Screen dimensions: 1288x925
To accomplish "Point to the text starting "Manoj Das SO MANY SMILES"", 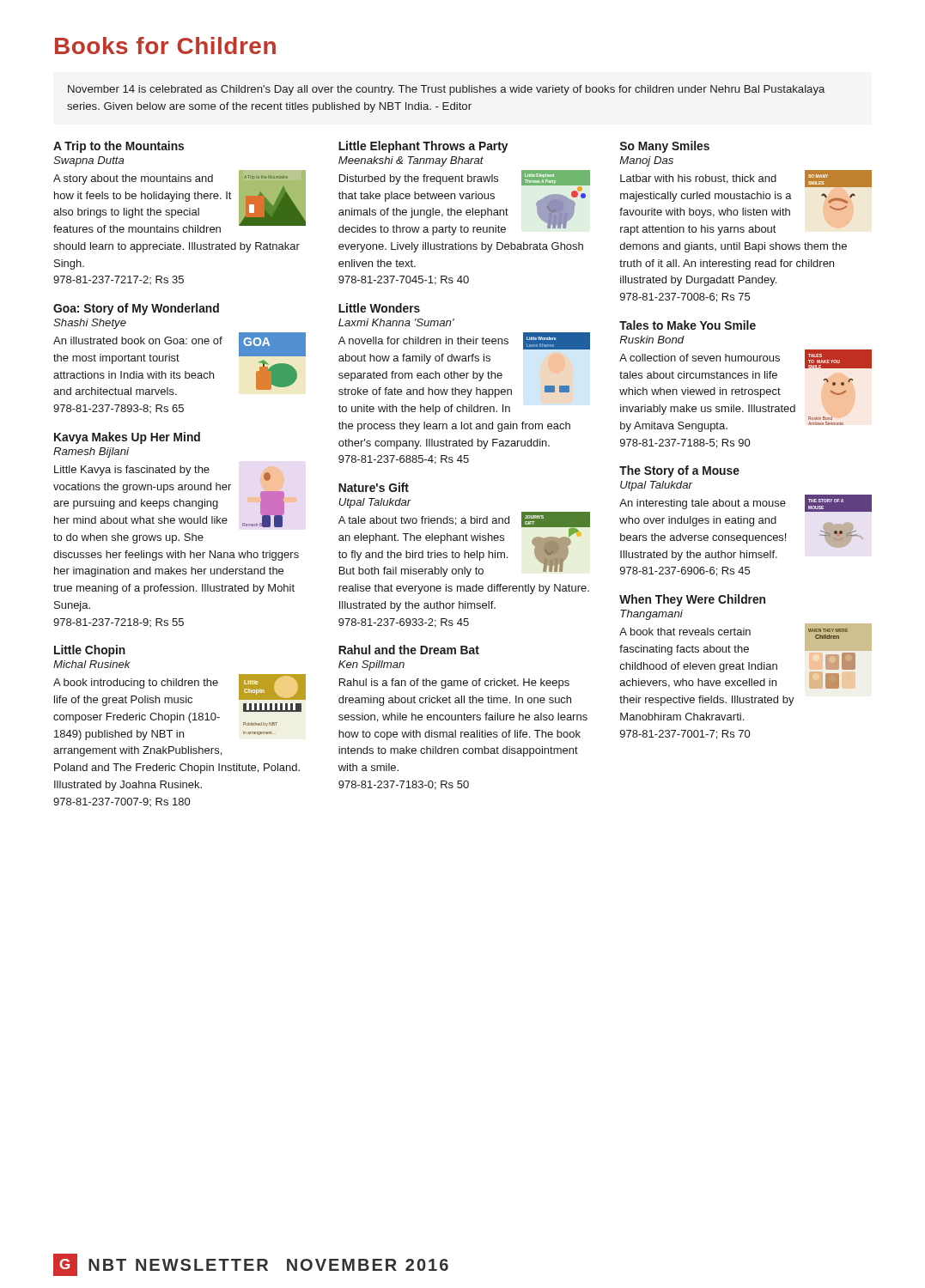I will tap(746, 230).
